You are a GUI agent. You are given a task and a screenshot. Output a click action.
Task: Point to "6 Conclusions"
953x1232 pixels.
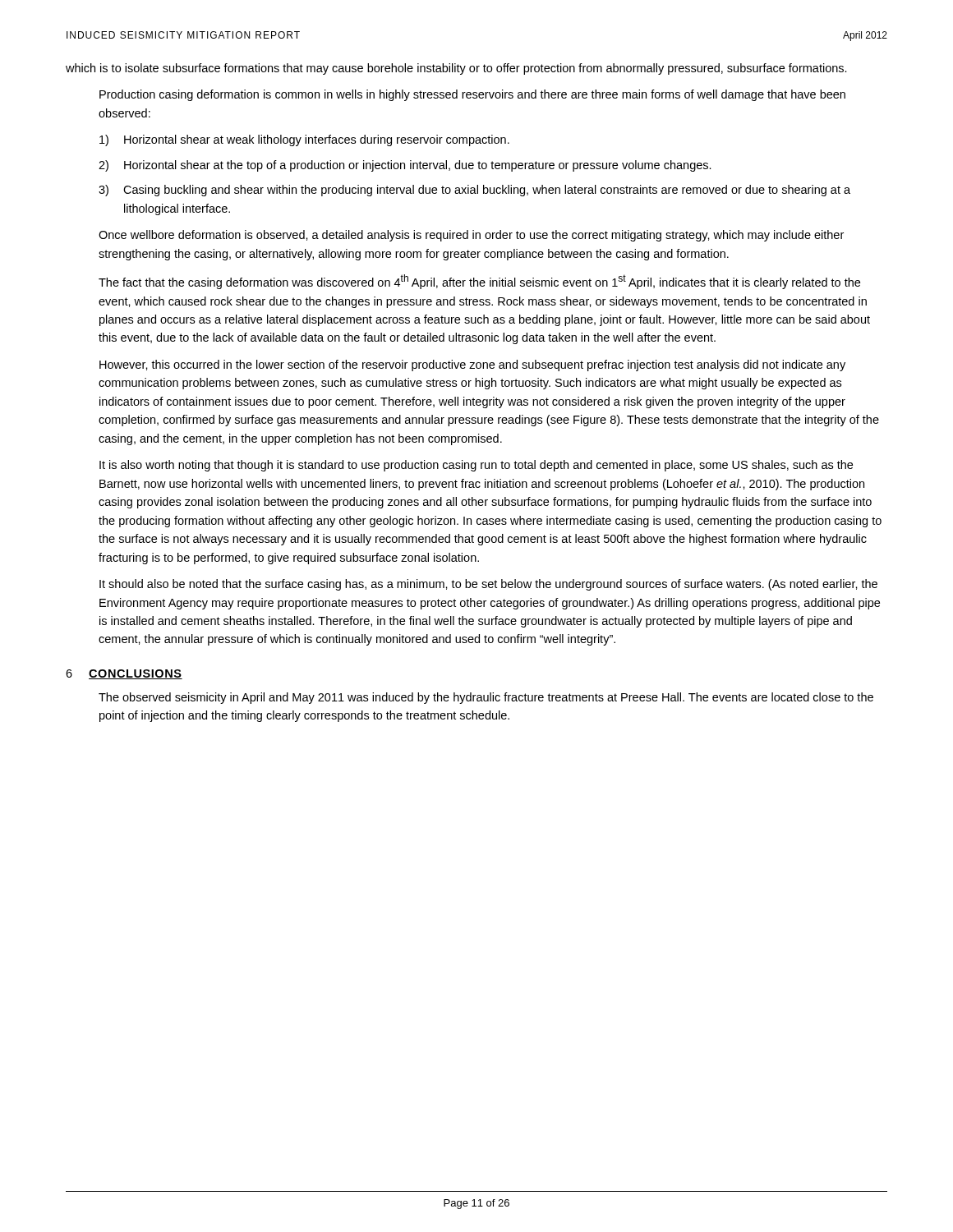[x=124, y=673]
